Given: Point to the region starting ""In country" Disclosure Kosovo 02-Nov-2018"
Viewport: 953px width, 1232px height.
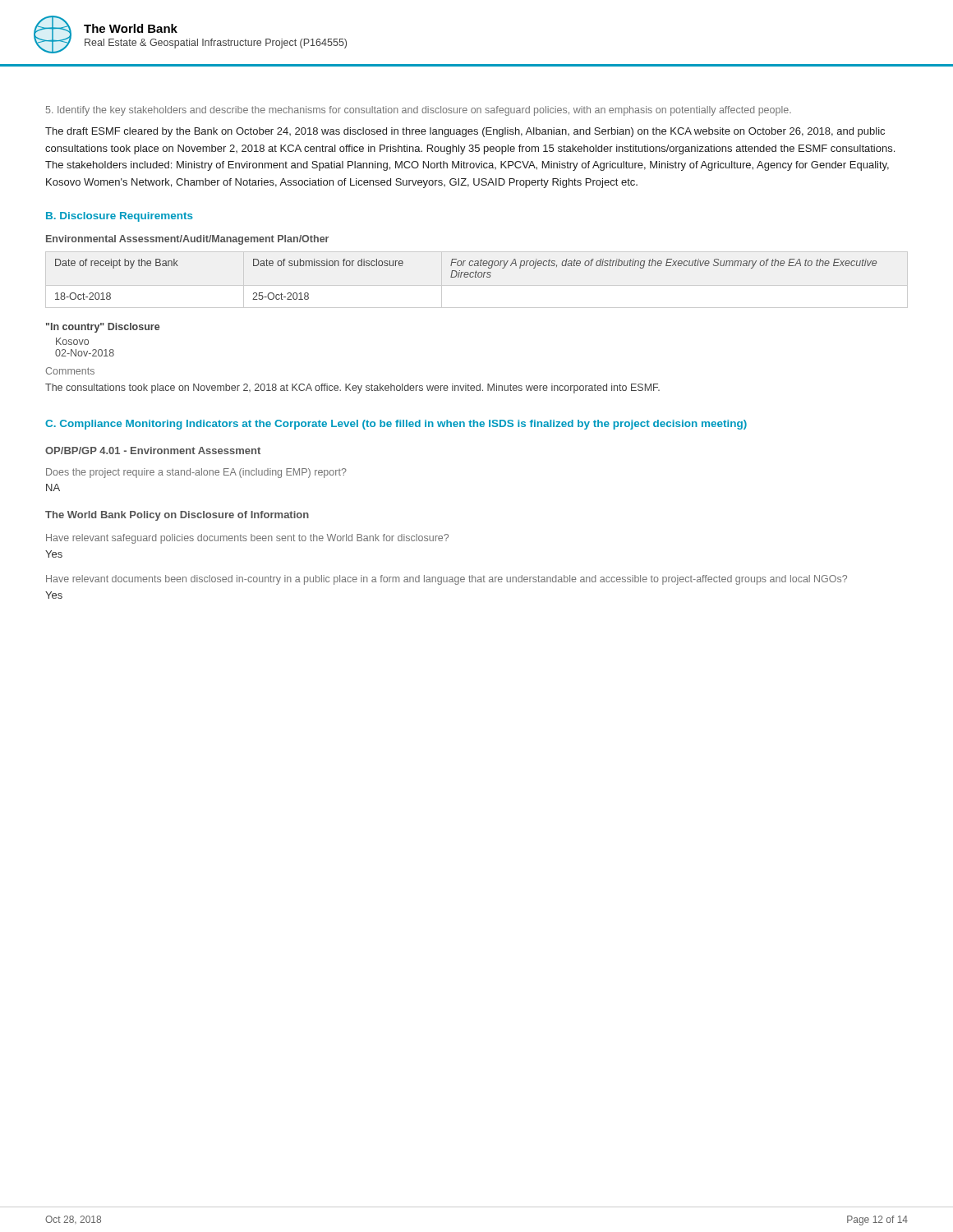Looking at the screenshot, I should [103, 328].
